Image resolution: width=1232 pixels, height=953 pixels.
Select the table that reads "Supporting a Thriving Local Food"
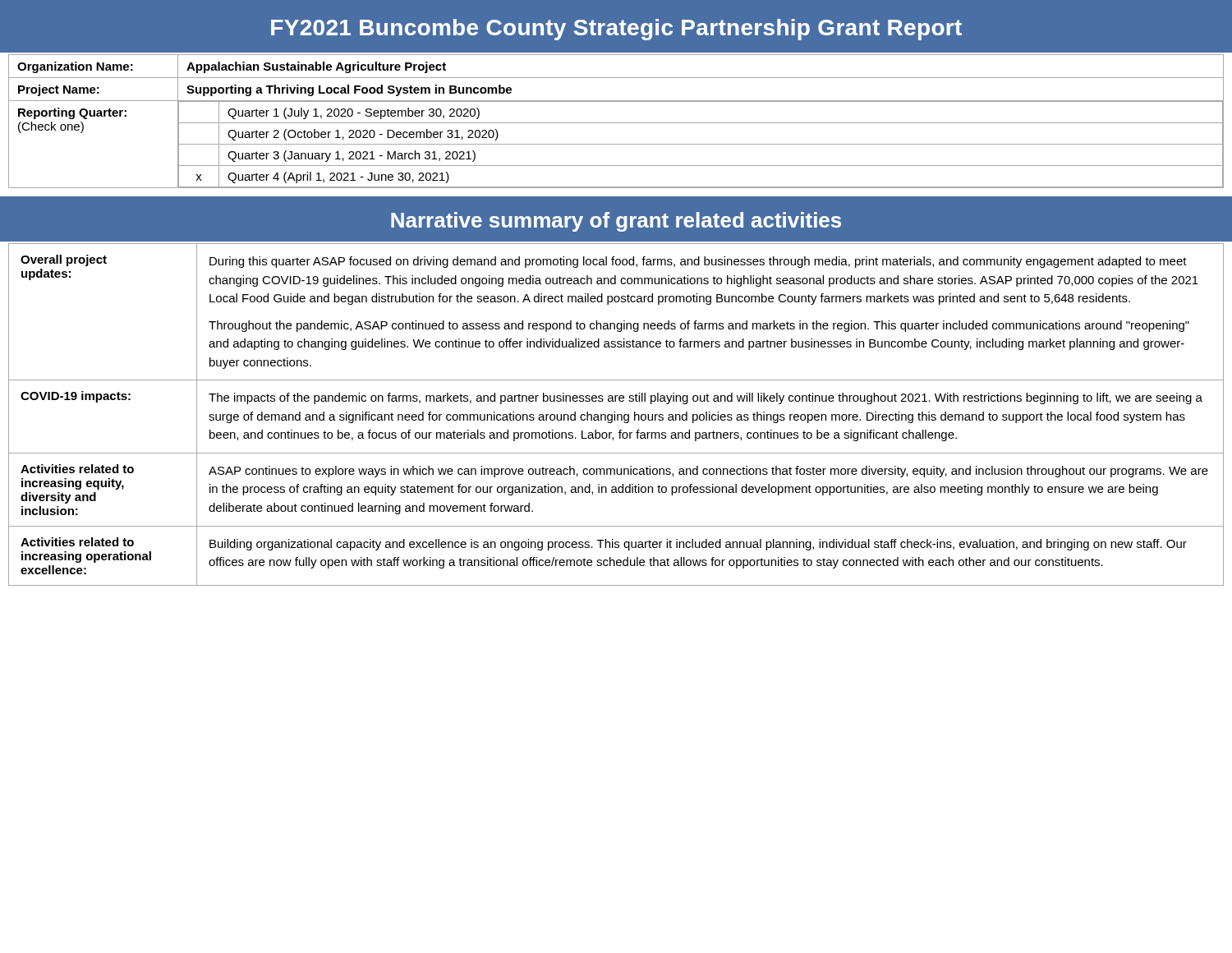coord(616,121)
